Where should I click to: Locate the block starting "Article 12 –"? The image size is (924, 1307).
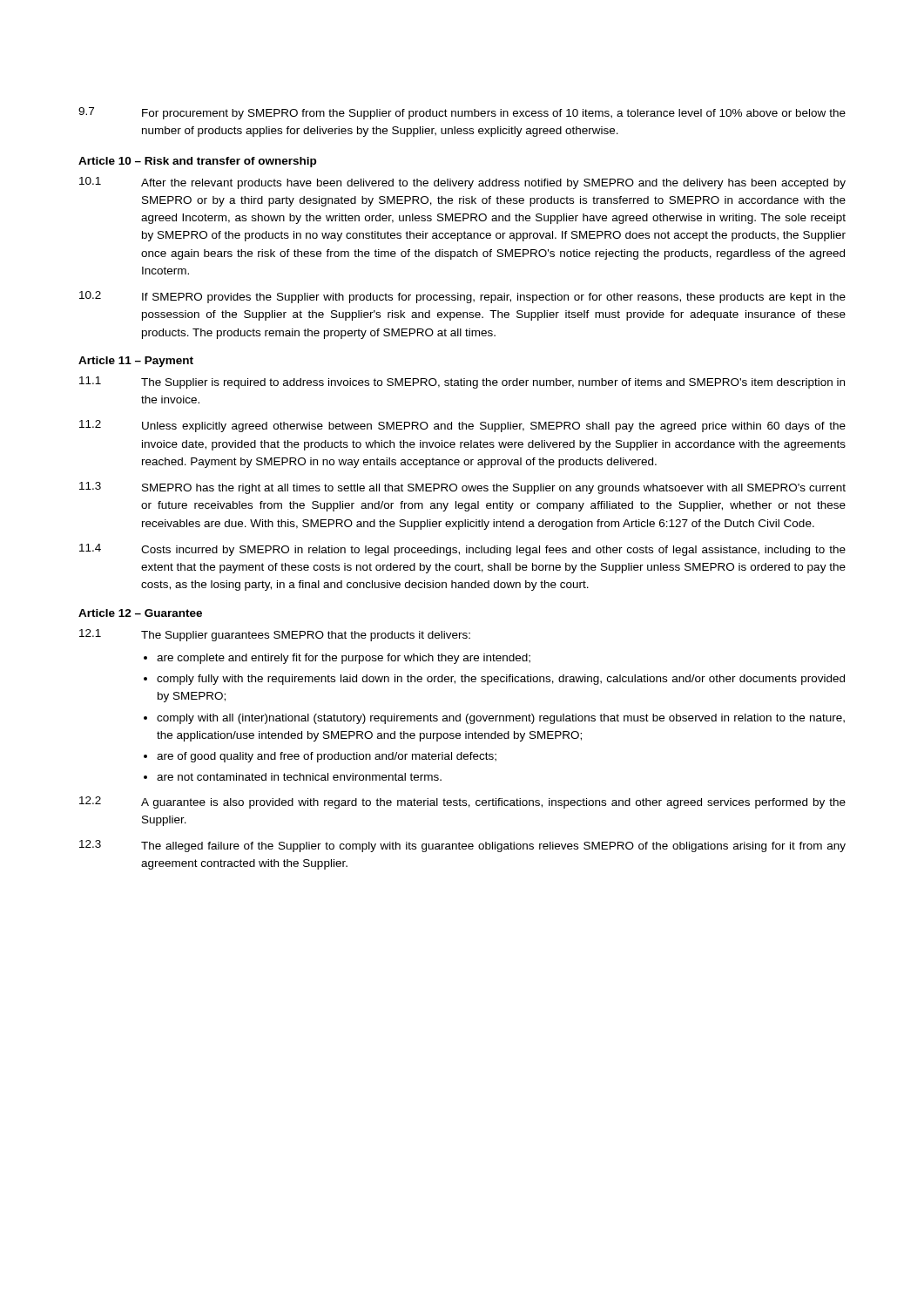140,613
